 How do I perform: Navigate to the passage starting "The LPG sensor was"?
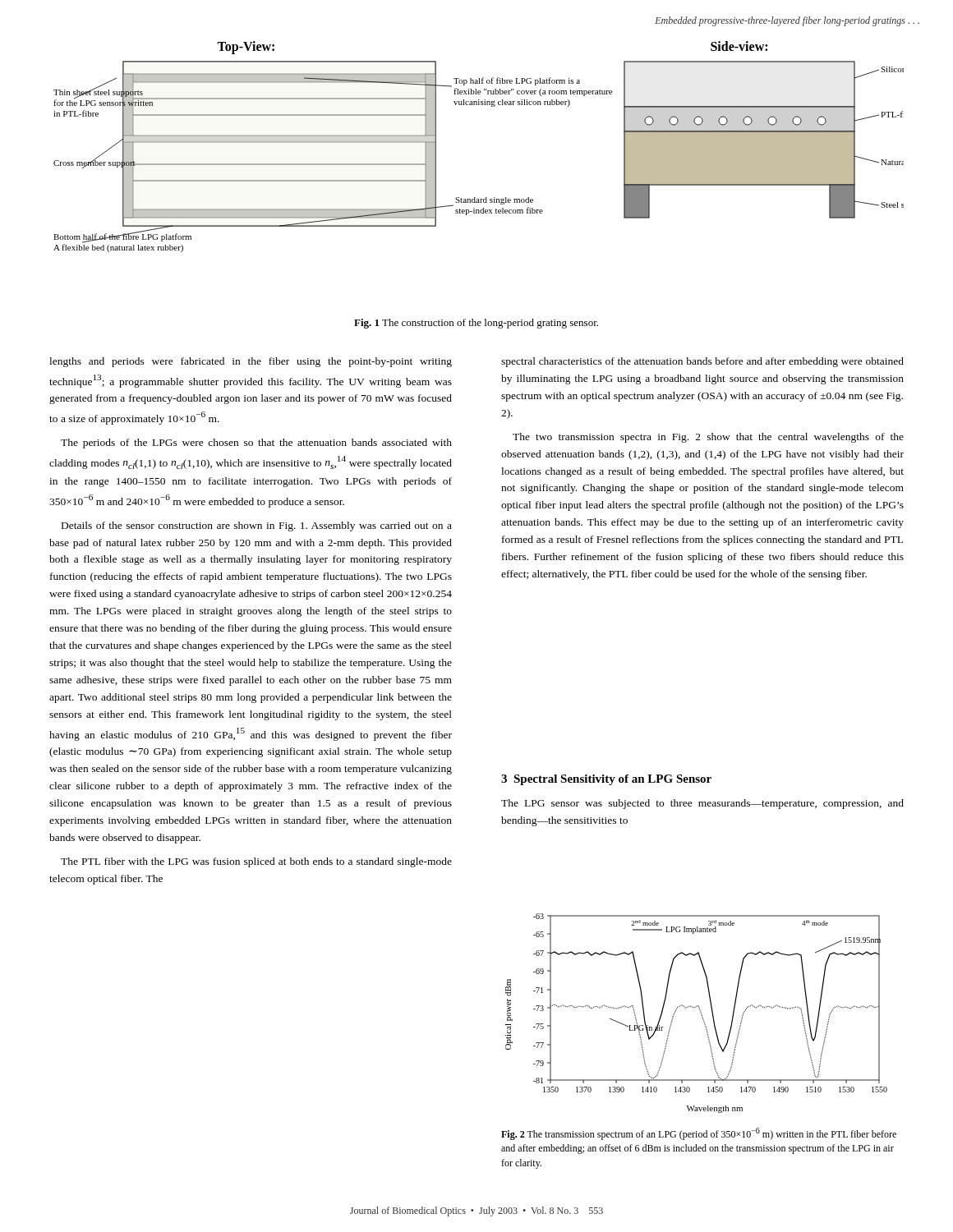pos(702,812)
